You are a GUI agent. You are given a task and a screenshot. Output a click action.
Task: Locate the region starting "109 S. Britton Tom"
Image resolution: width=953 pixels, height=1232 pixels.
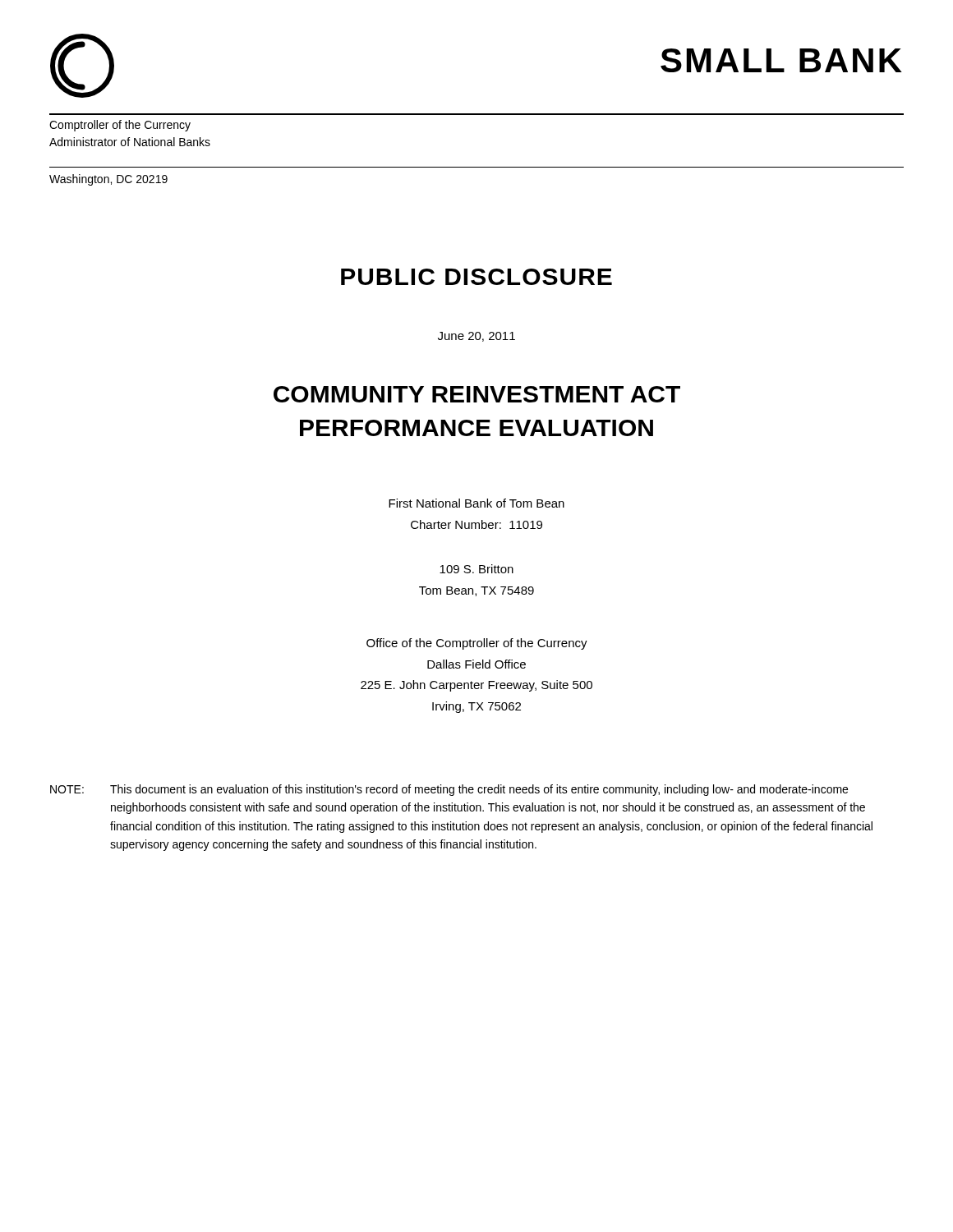[x=476, y=579]
